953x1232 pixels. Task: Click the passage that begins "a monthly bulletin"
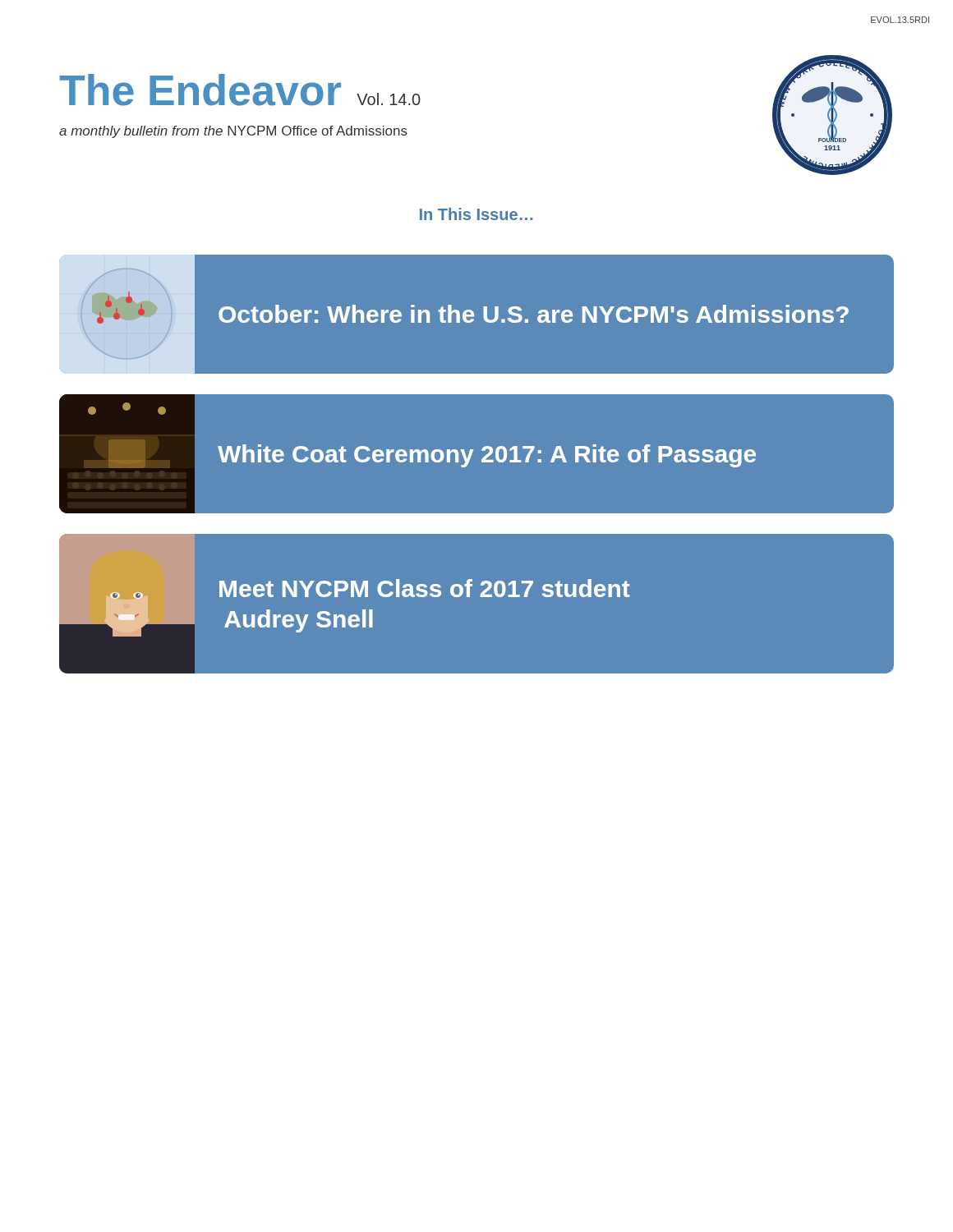point(233,131)
